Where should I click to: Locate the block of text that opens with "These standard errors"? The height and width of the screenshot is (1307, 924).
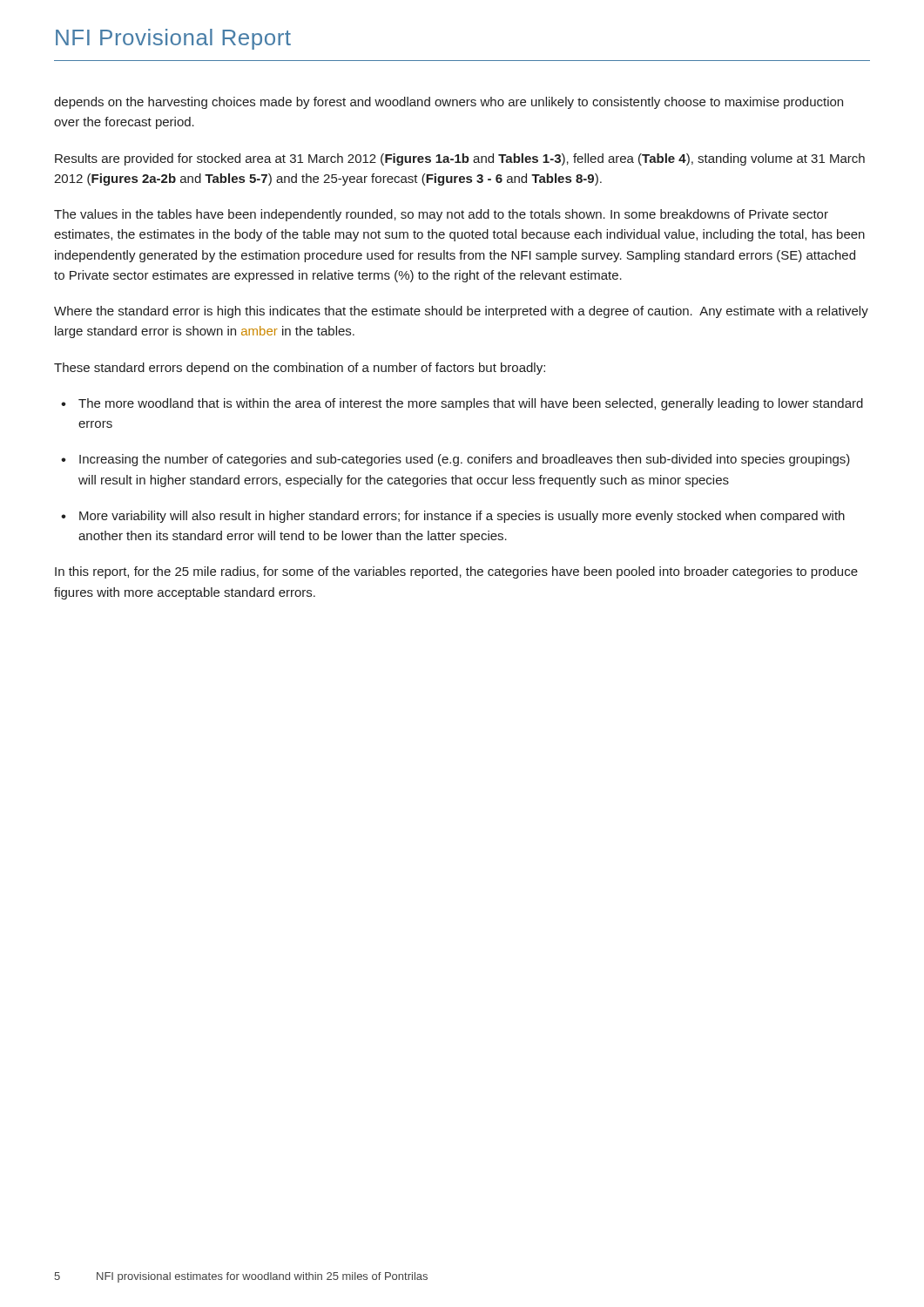(x=300, y=367)
